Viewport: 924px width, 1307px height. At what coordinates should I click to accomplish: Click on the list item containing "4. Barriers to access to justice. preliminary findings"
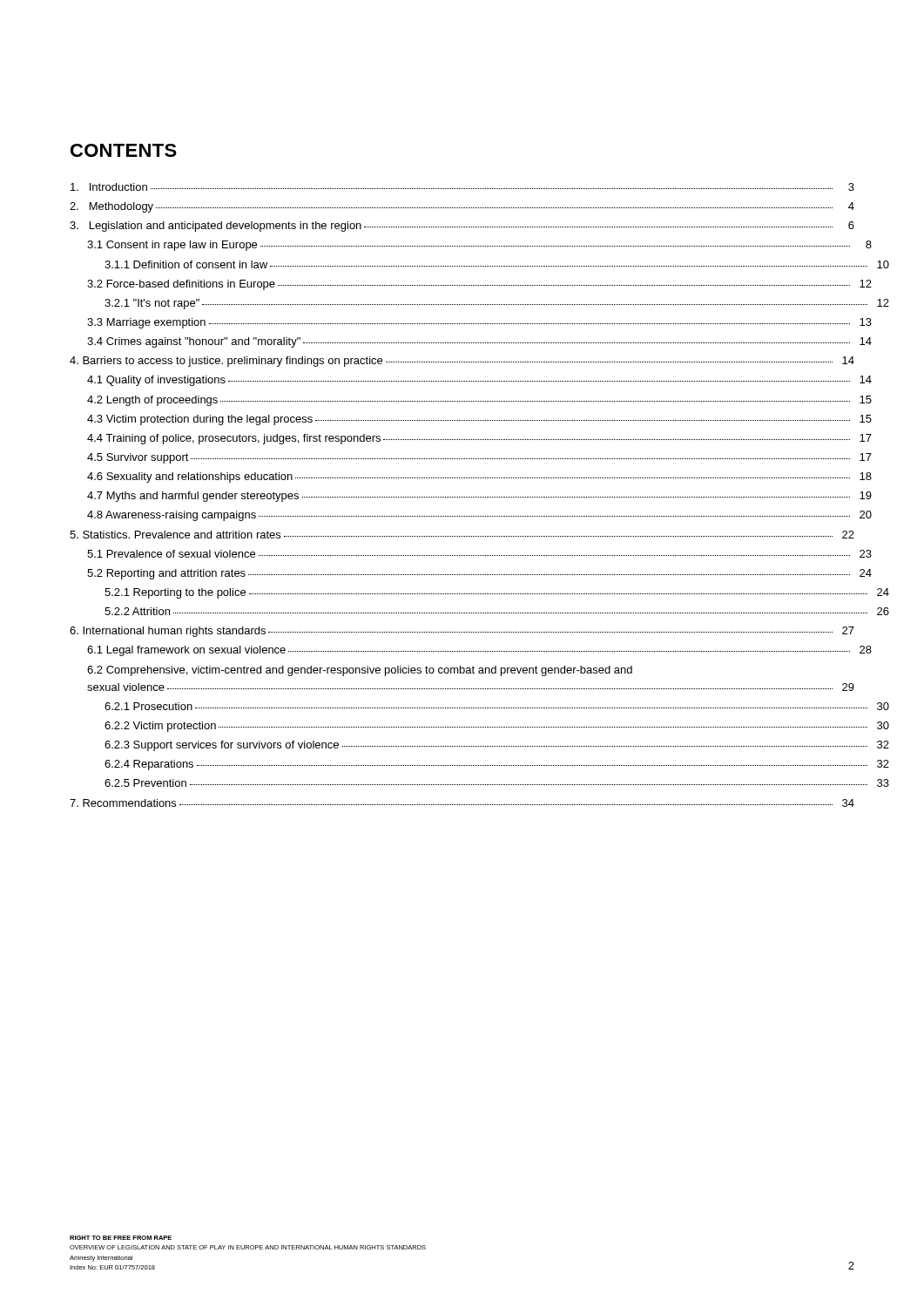(462, 361)
